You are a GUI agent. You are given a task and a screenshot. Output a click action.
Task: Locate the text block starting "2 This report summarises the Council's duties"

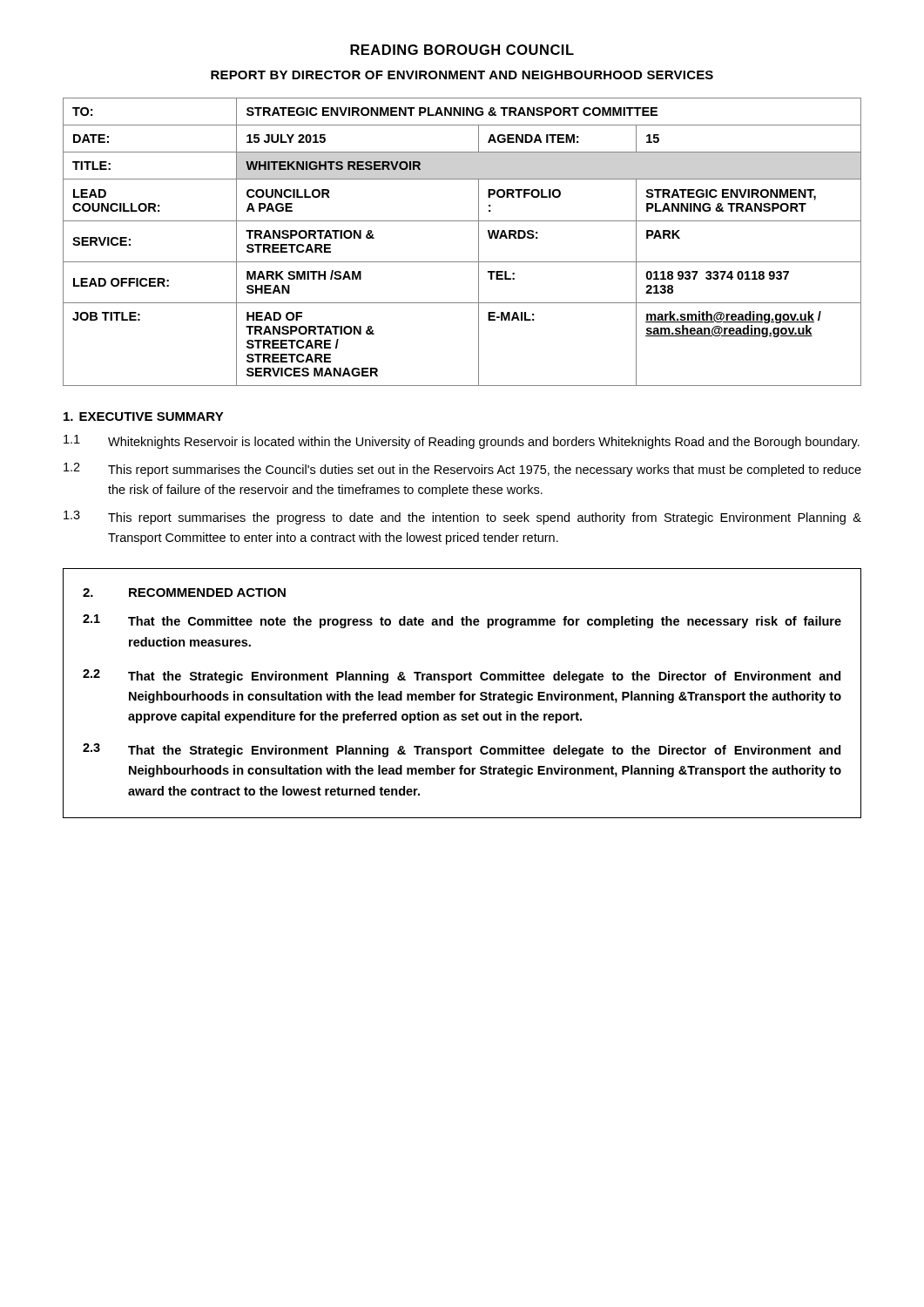click(x=462, y=480)
